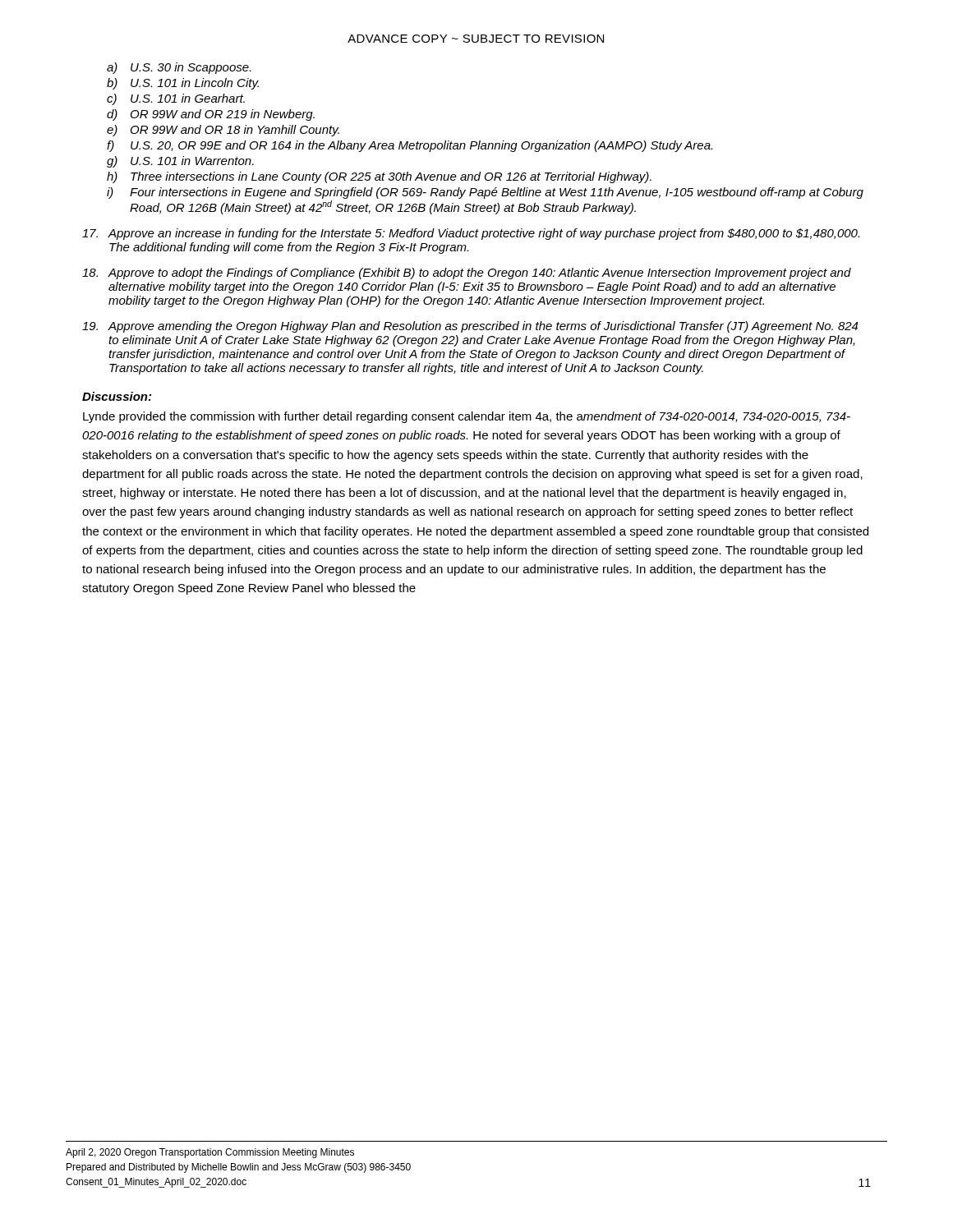953x1232 pixels.
Task: Navigate to the block starting "i) Four intersections"
Action: click(489, 200)
